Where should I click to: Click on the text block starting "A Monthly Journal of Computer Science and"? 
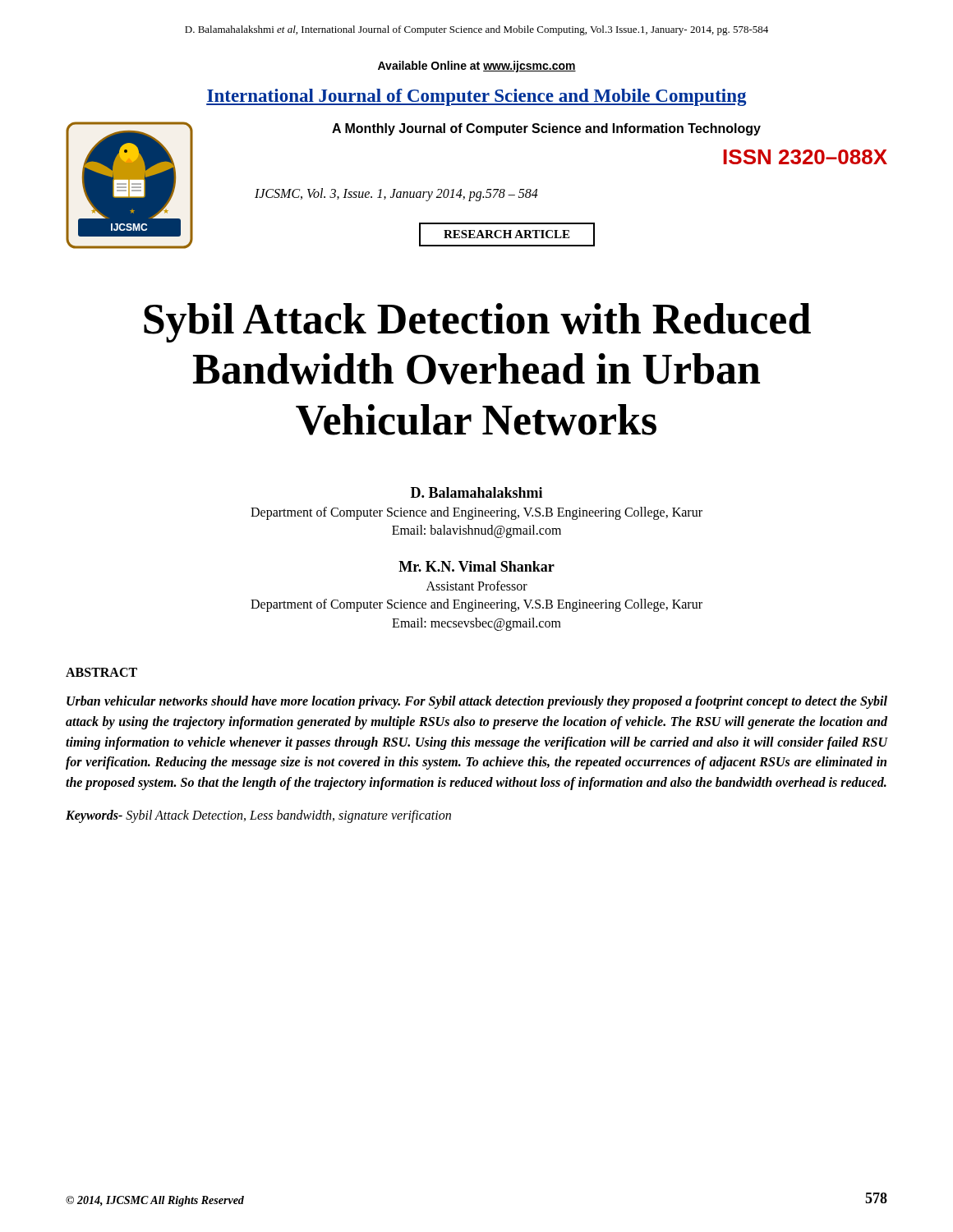[546, 129]
